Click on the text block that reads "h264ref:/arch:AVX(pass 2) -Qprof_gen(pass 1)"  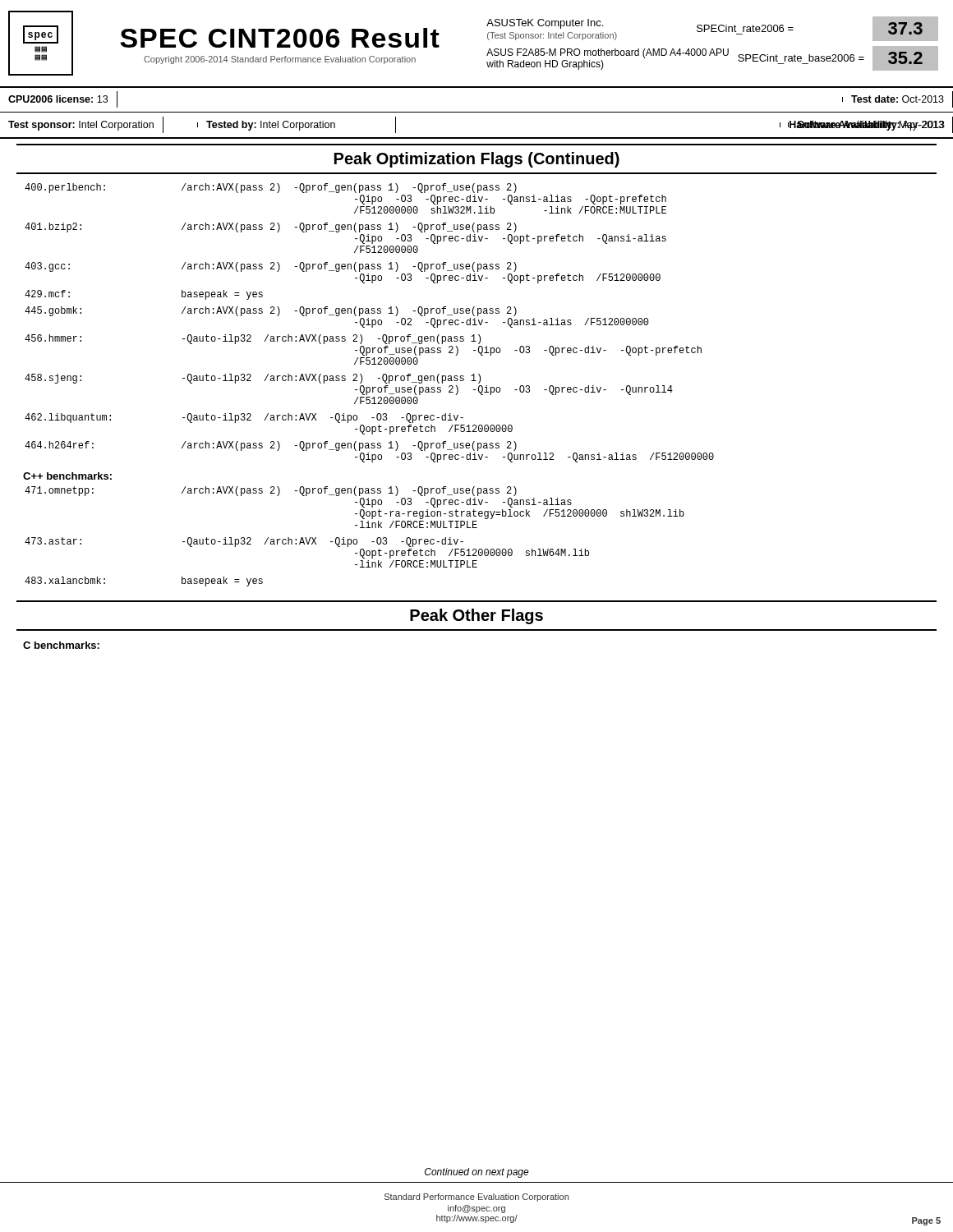[369, 452]
